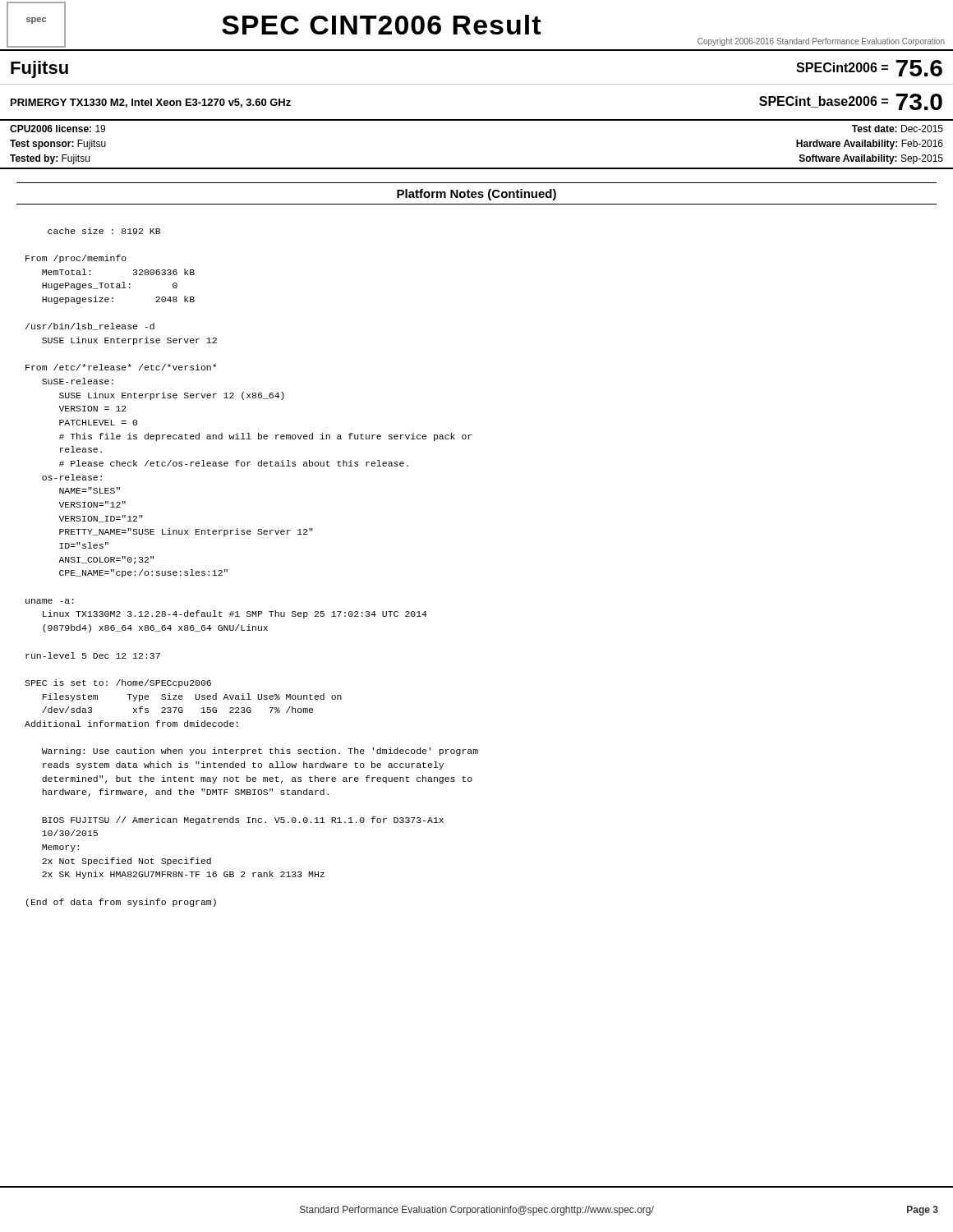Select the block starting "Tested by: Fujitsu"
953x1232 pixels.
pos(50,158)
